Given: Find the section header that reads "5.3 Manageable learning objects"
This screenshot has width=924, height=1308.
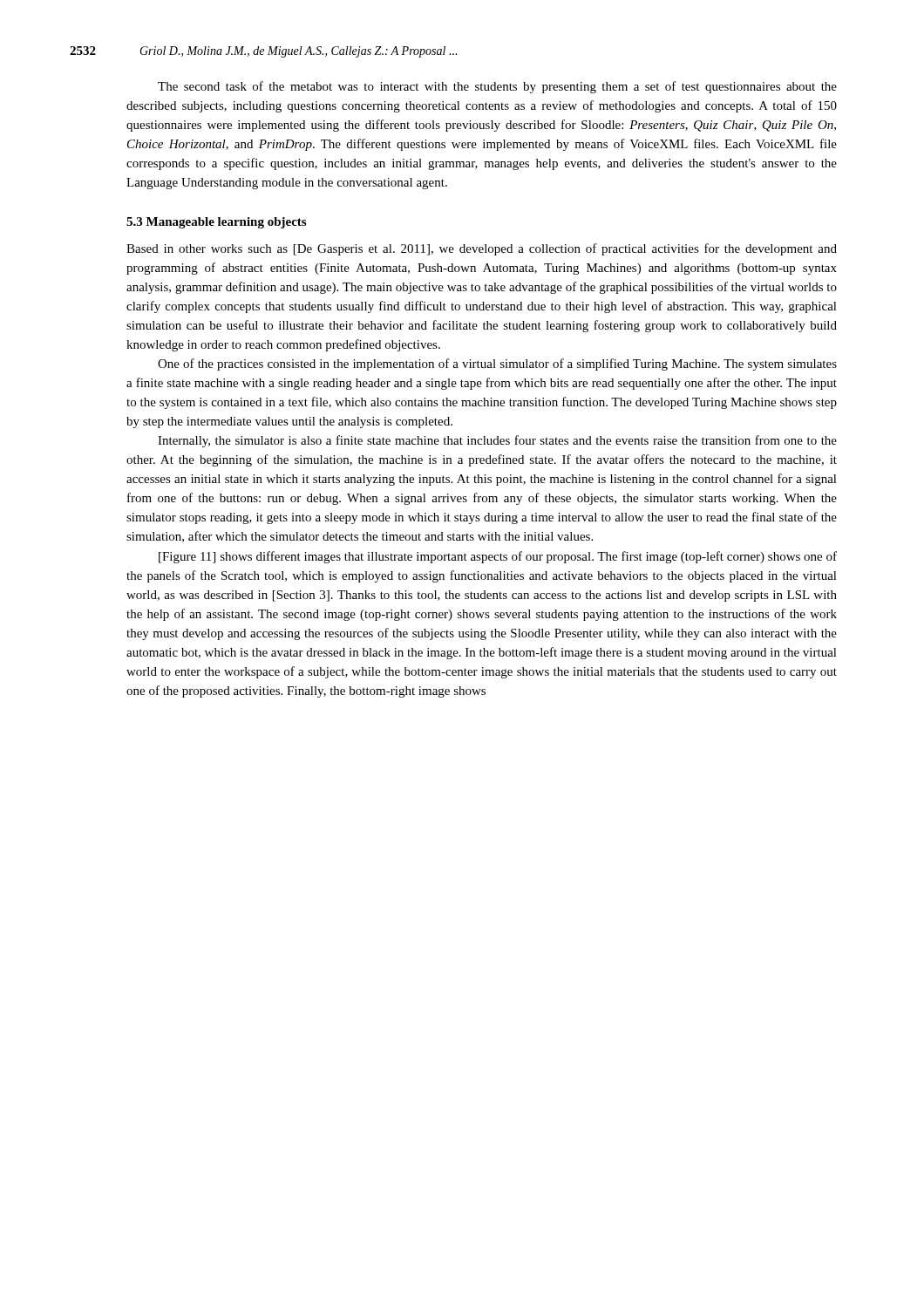Looking at the screenshot, I should click(x=216, y=222).
